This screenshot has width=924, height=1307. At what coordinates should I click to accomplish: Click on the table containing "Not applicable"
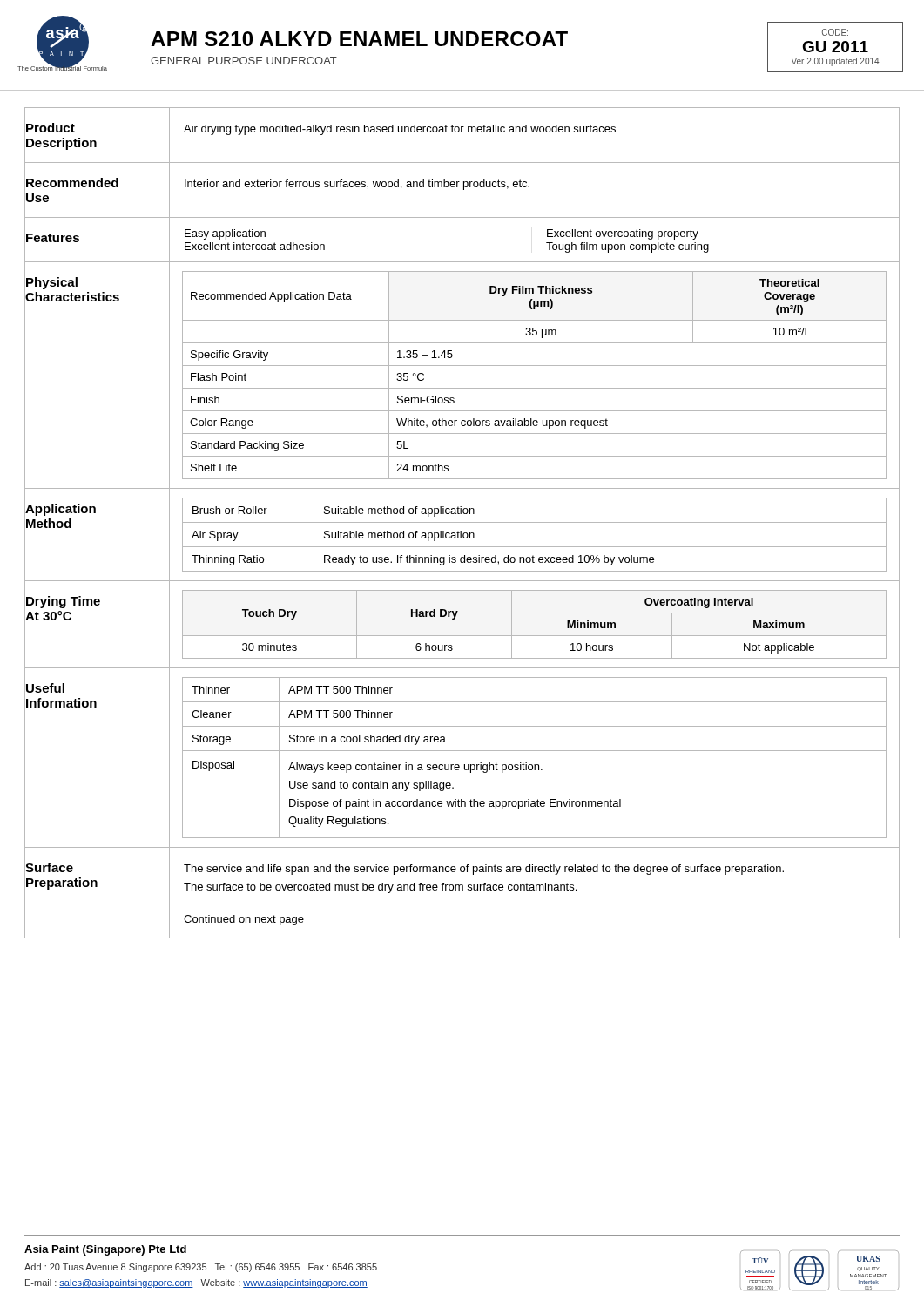point(534,624)
